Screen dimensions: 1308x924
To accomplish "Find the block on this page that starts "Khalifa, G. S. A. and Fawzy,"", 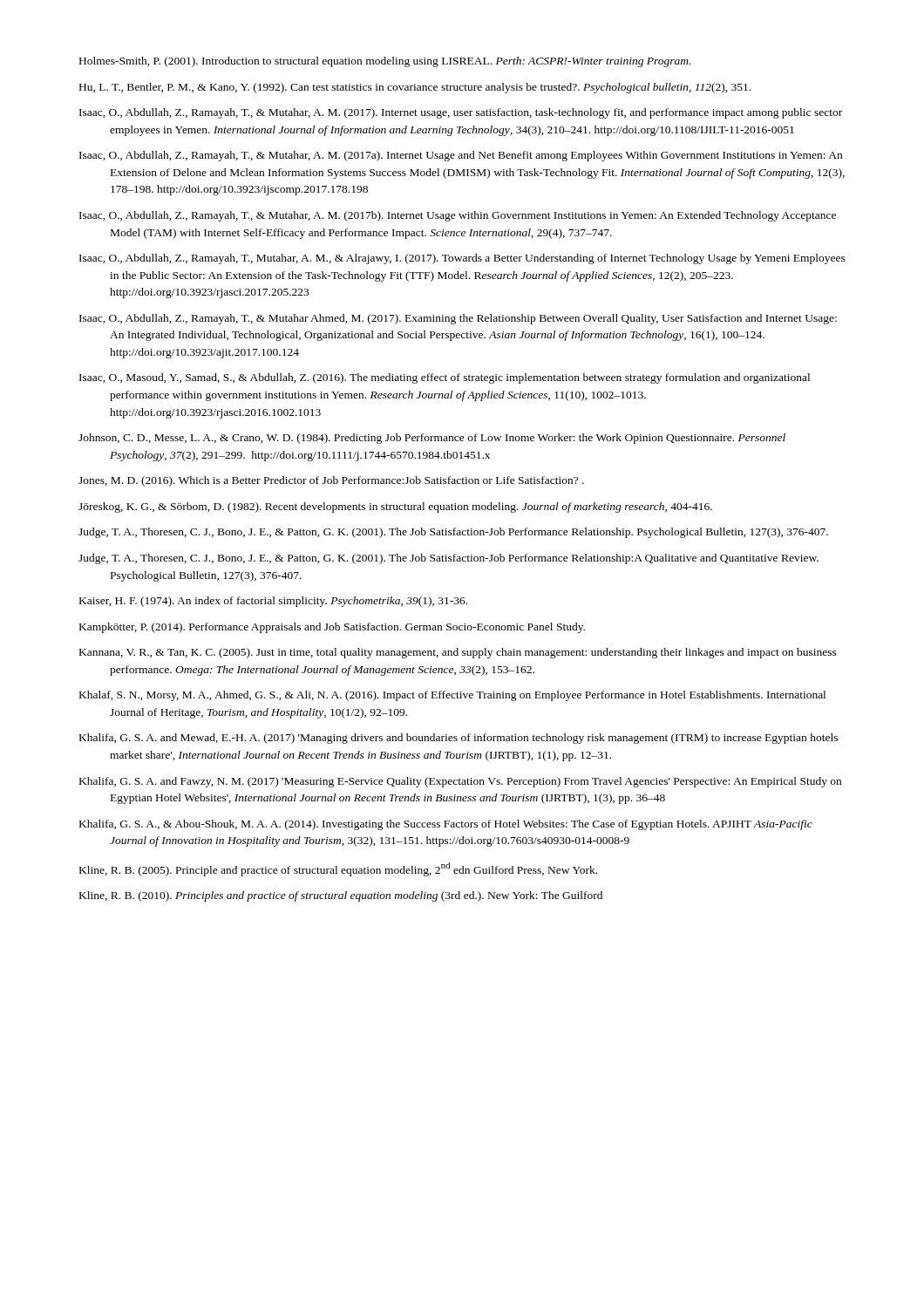I will (460, 789).
